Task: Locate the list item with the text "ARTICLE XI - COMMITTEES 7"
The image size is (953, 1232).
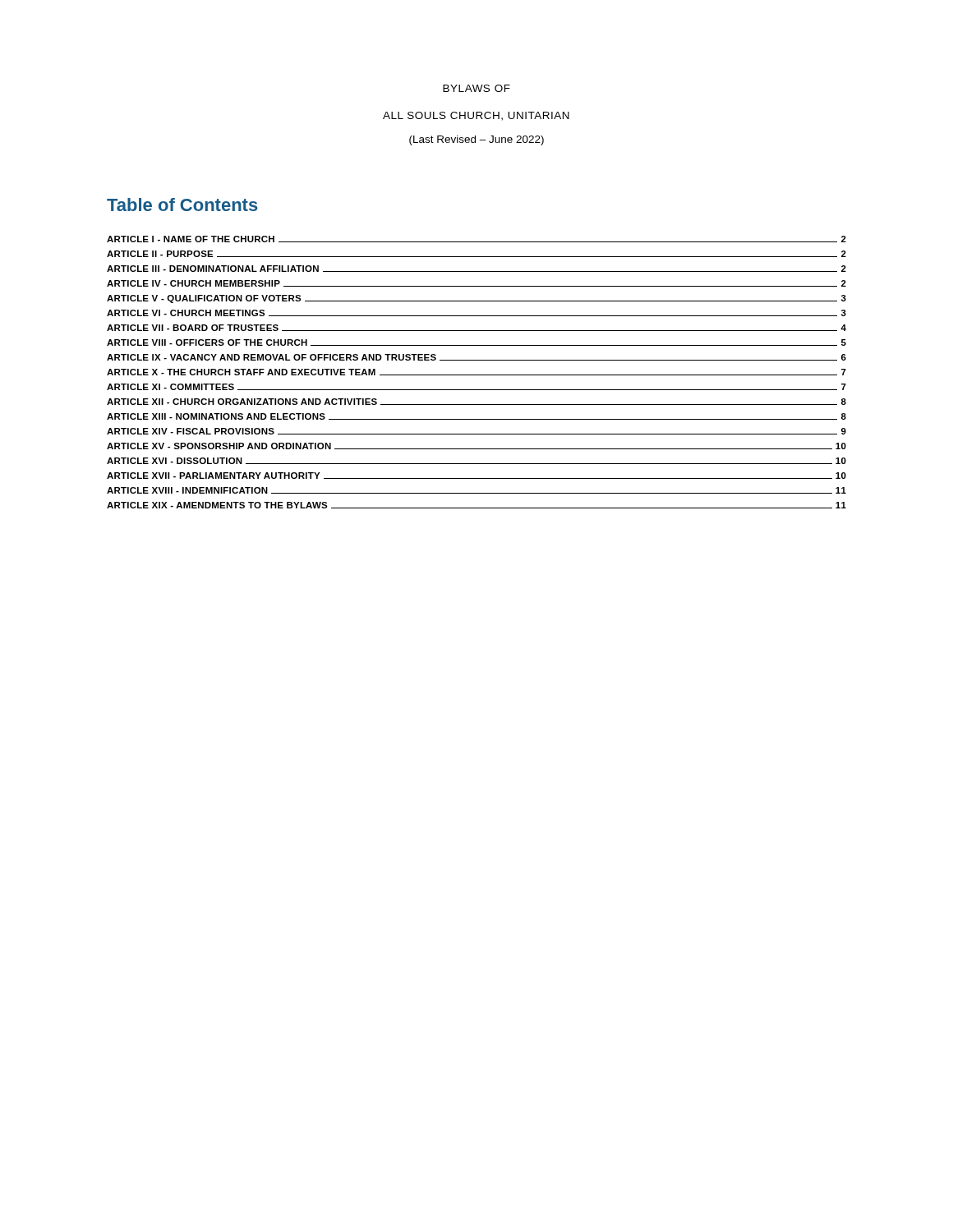Action: pos(476,387)
